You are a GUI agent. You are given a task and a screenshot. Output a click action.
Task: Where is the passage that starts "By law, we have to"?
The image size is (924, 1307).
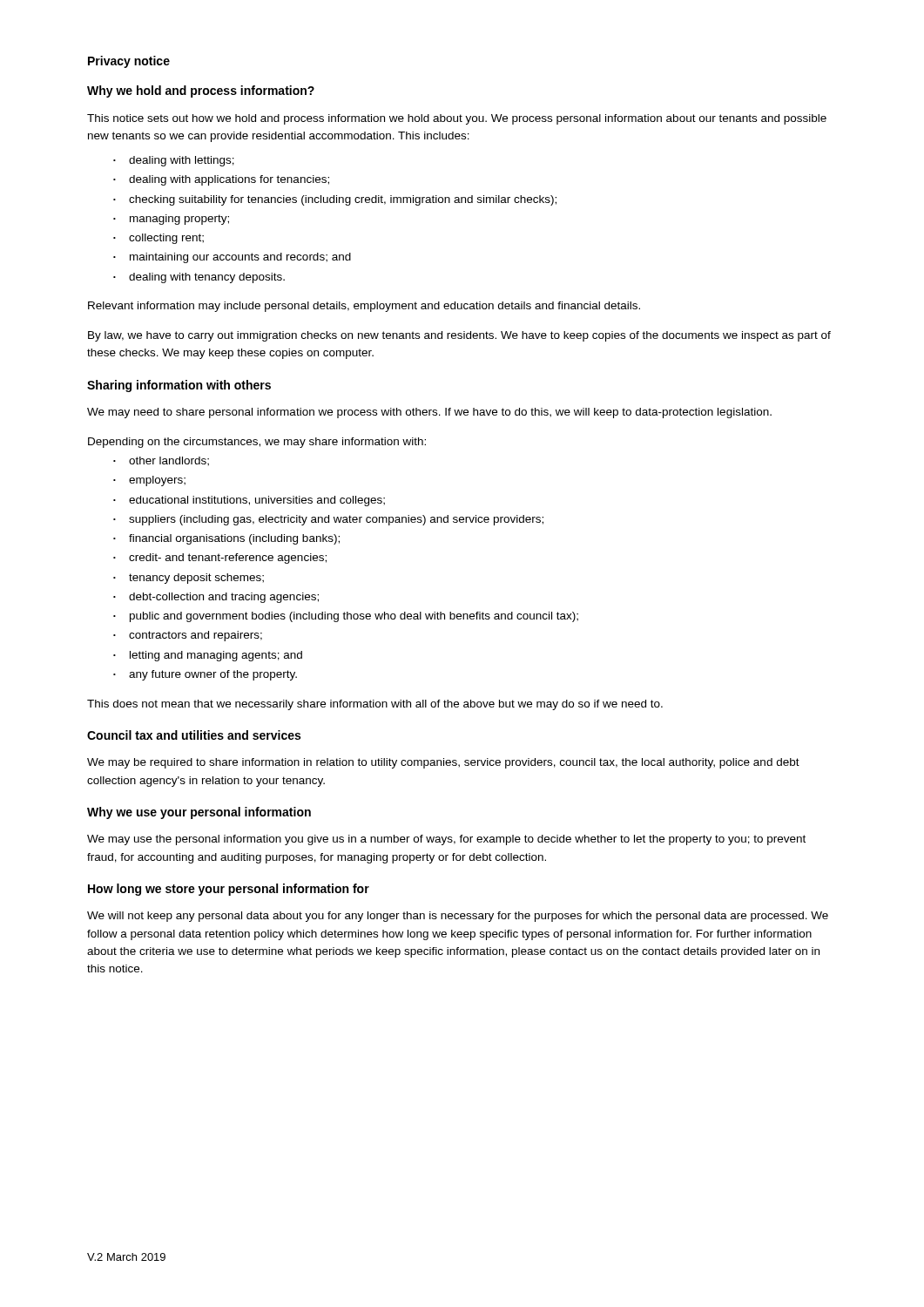[462, 344]
